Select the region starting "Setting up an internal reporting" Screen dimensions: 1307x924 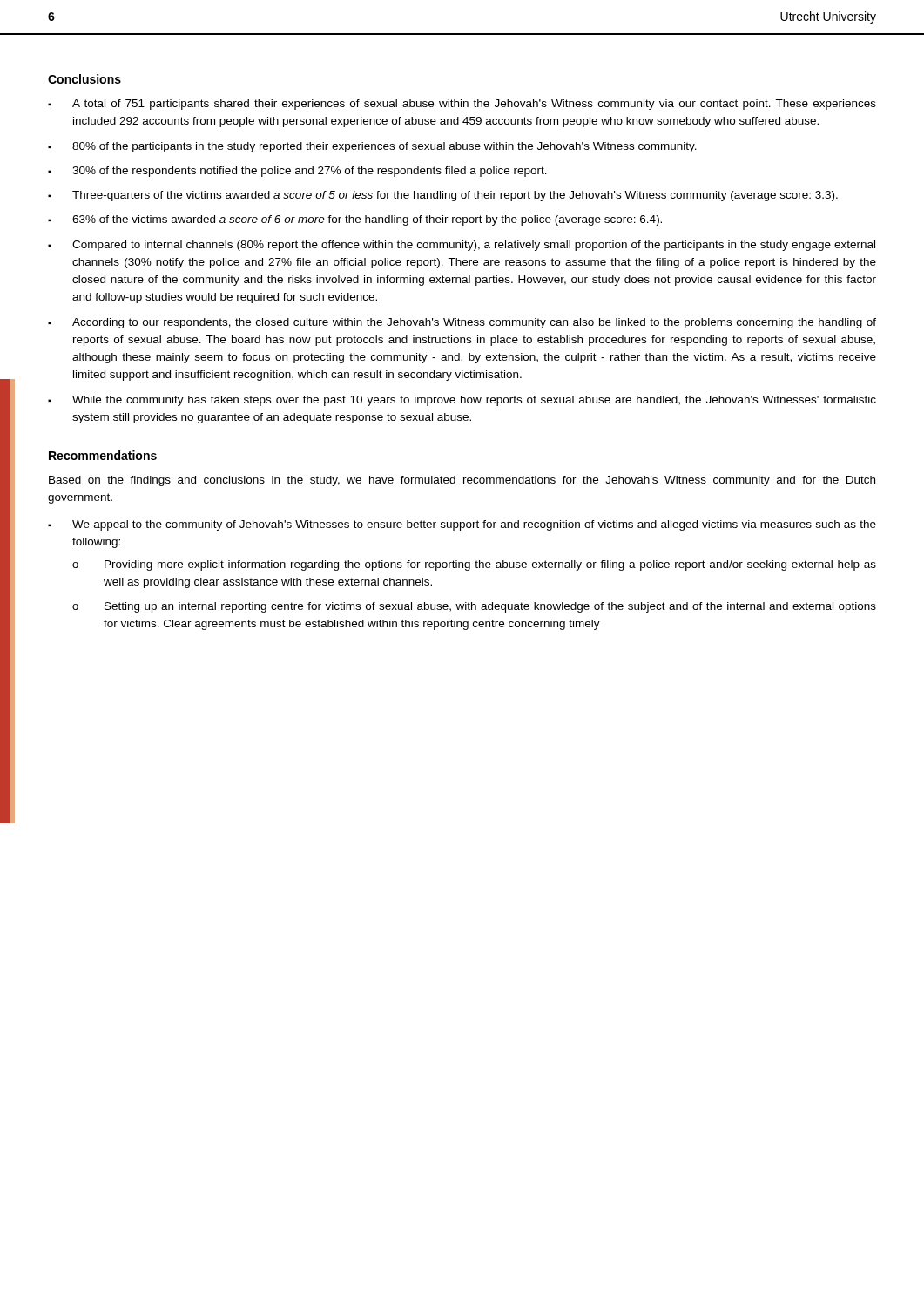(x=490, y=615)
